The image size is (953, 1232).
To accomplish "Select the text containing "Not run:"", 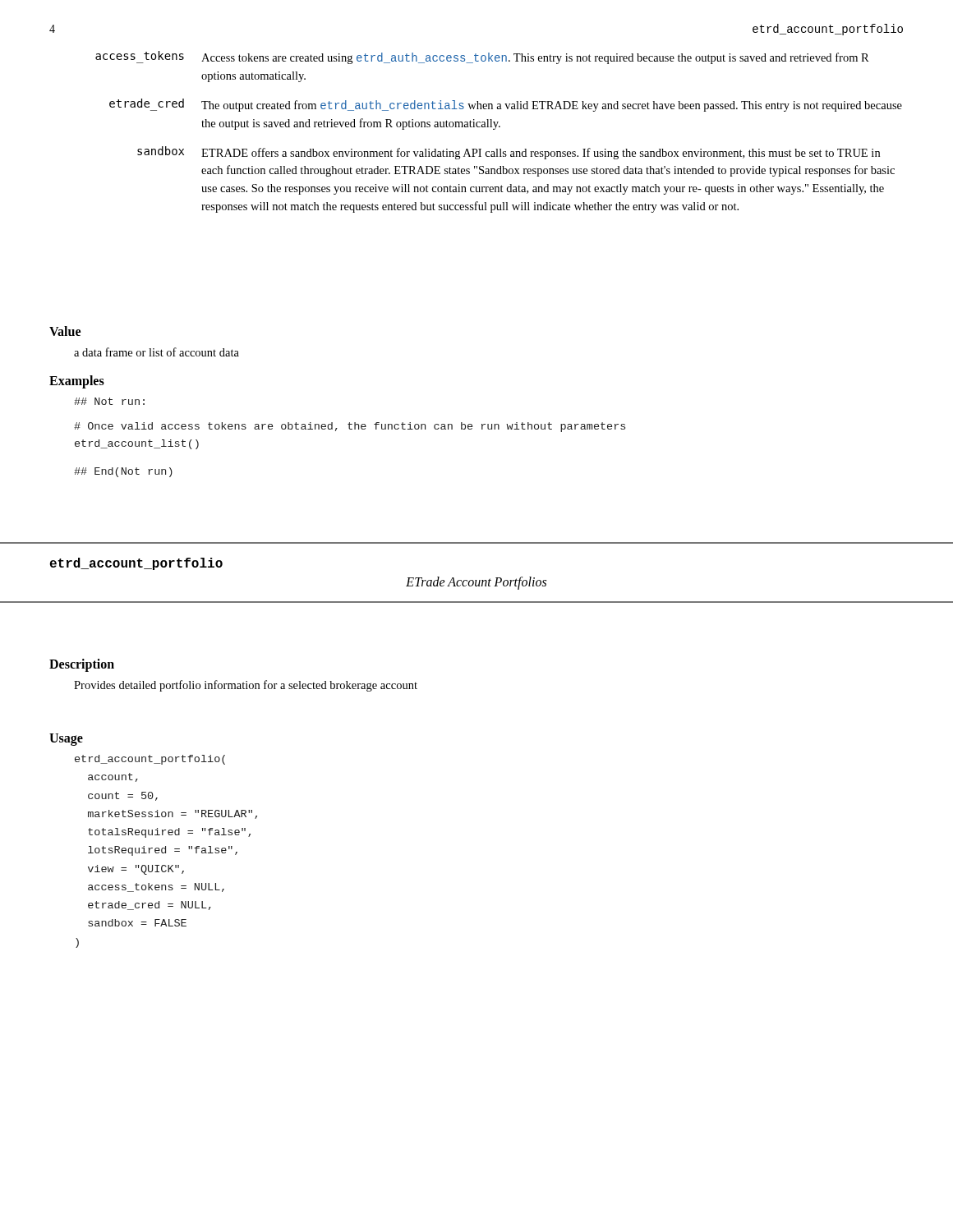I will (111, 402).
